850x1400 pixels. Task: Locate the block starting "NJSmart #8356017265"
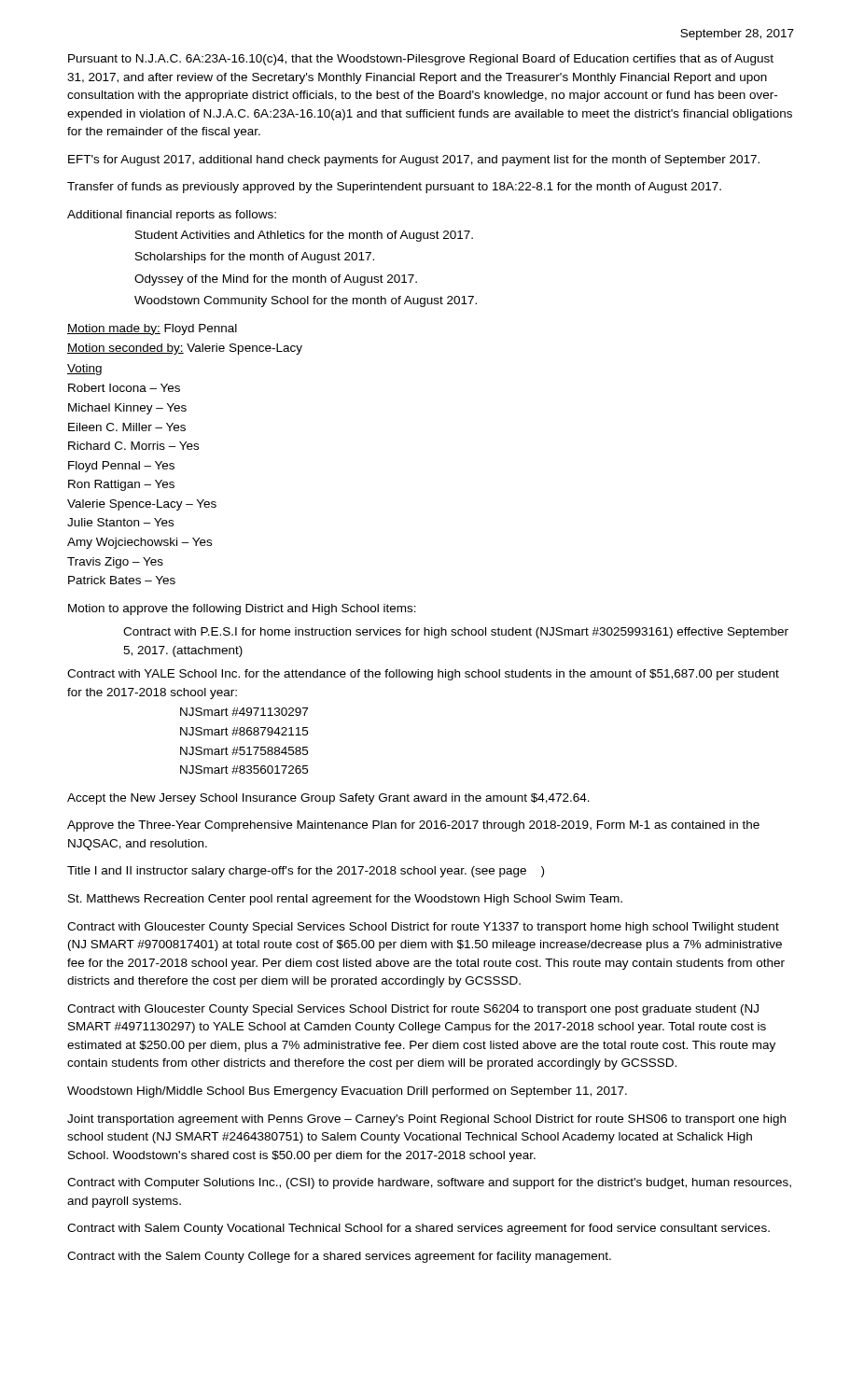244,770
